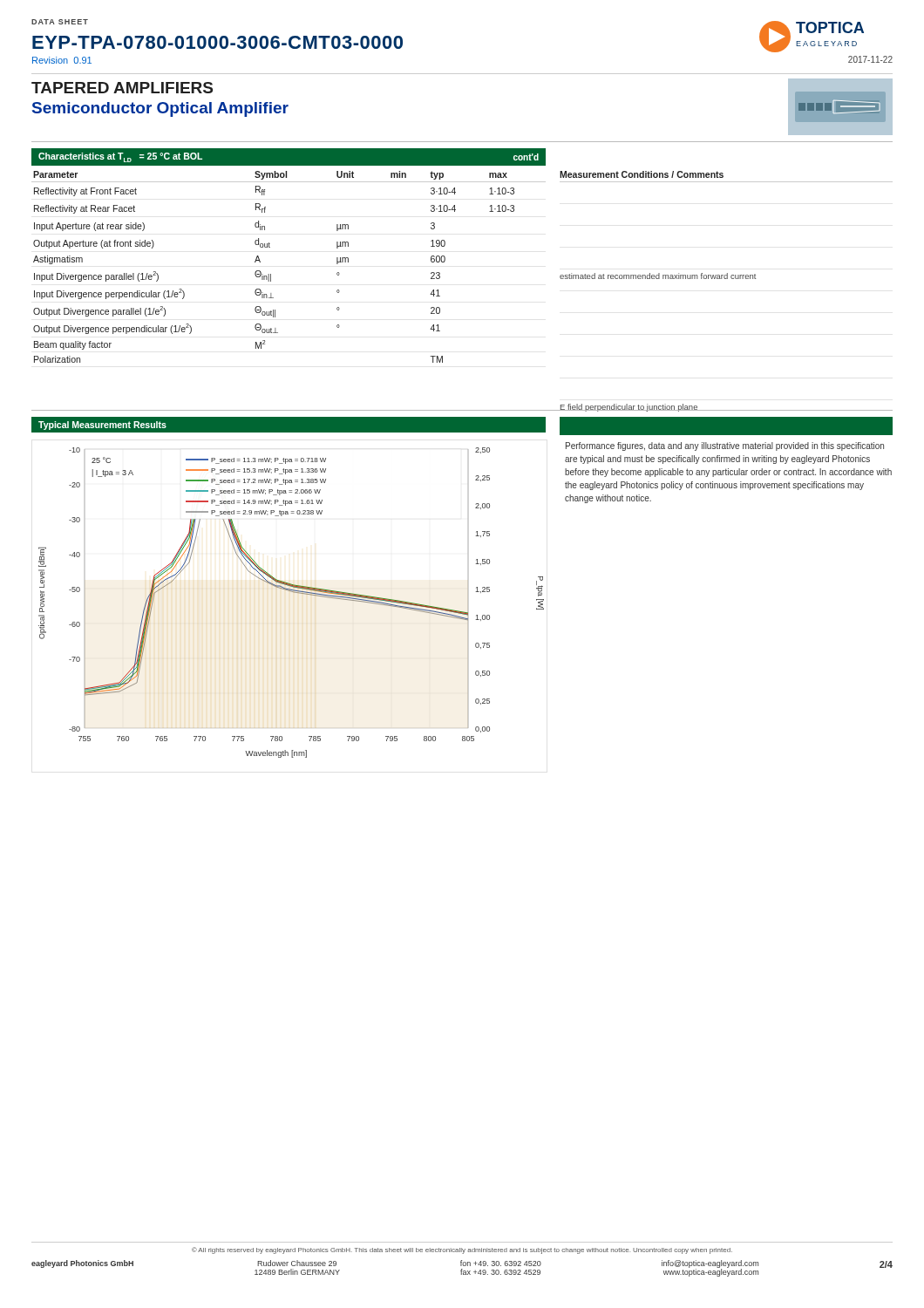
Task: Select the photo
Action: 840,107
